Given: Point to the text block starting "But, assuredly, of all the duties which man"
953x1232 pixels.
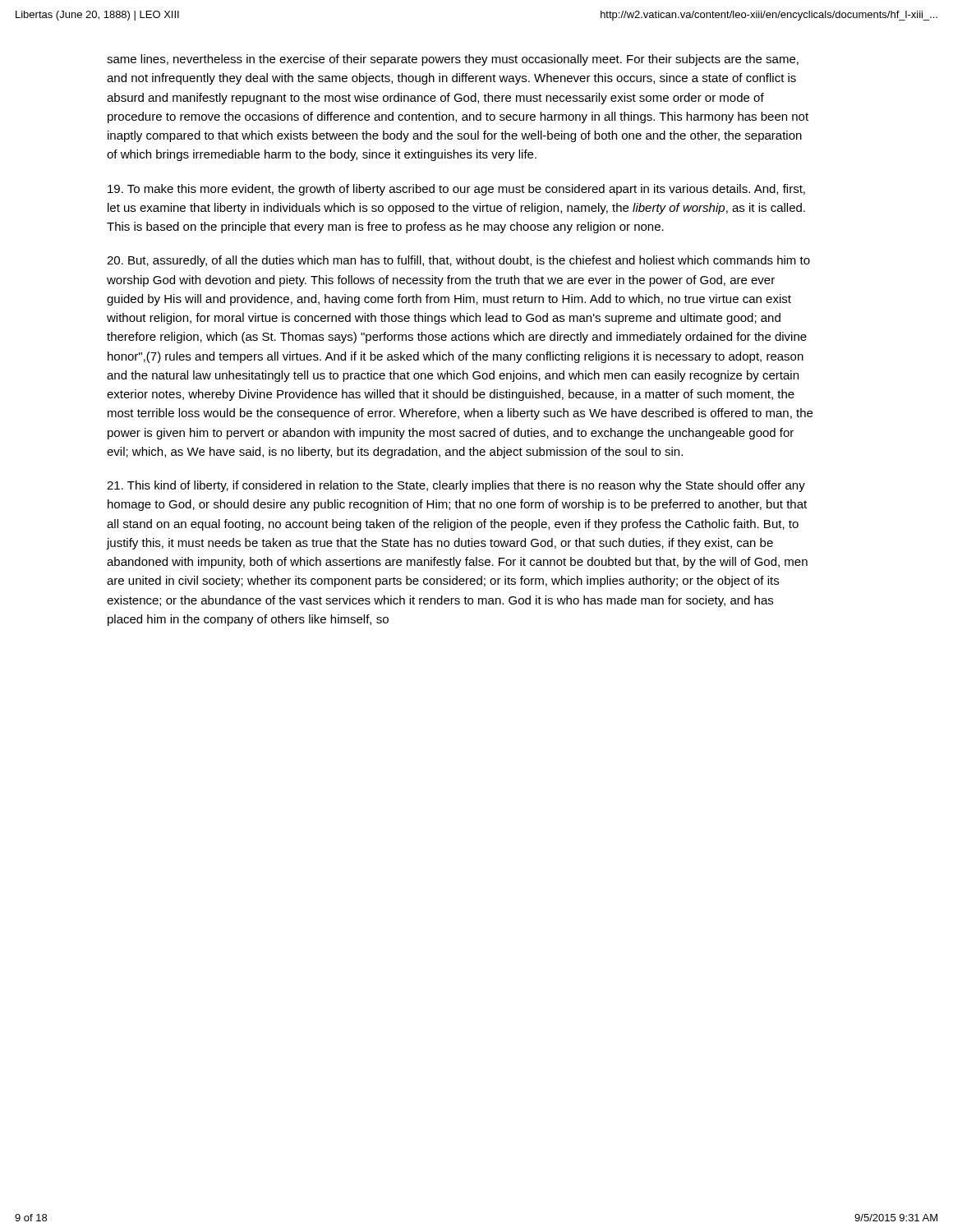Looking at the screenshot, I should 460,356.
